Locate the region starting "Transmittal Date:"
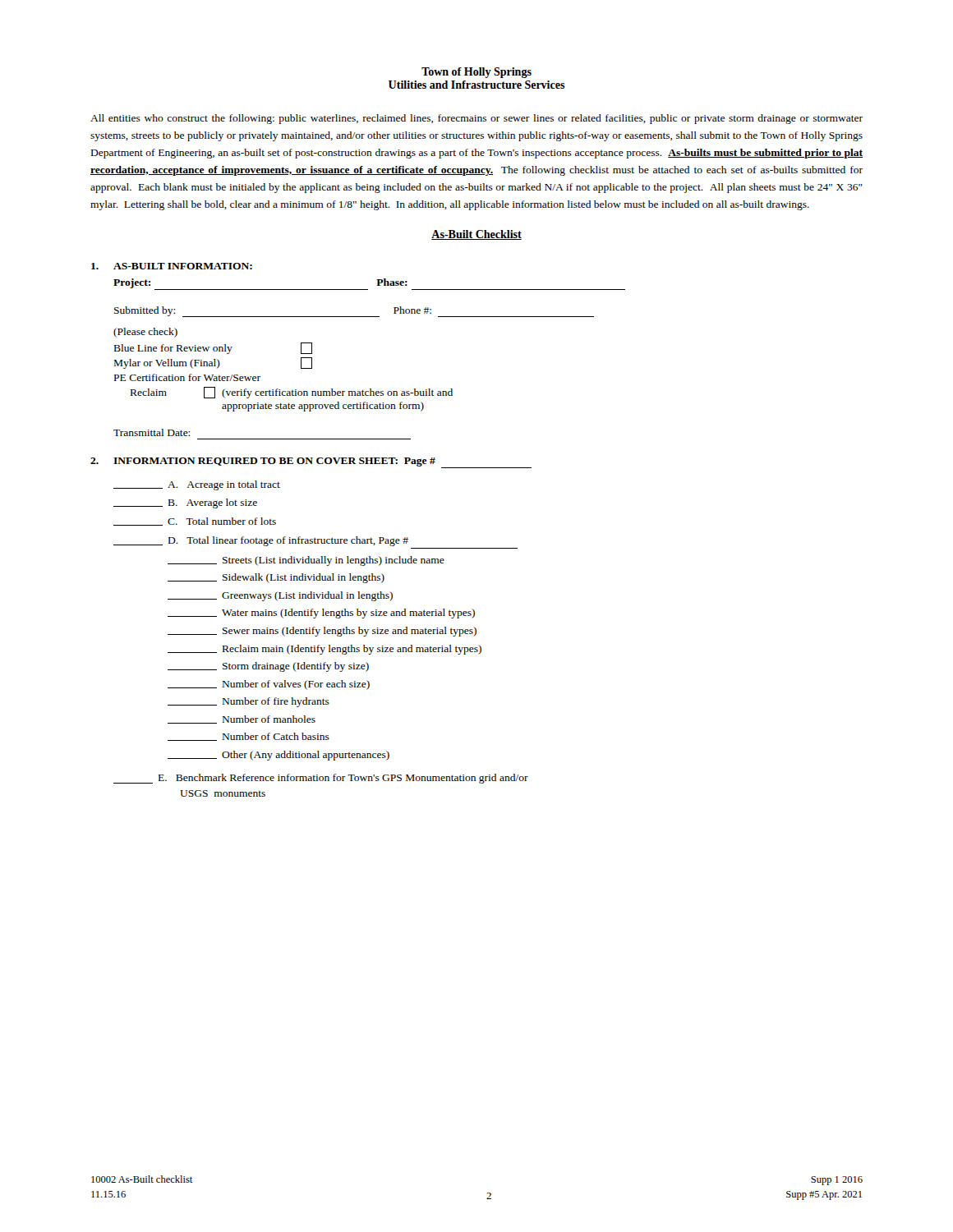Image resolution: width=953 pixels, height=1232 pixels. pyautogui.click(x=262, y=432)
